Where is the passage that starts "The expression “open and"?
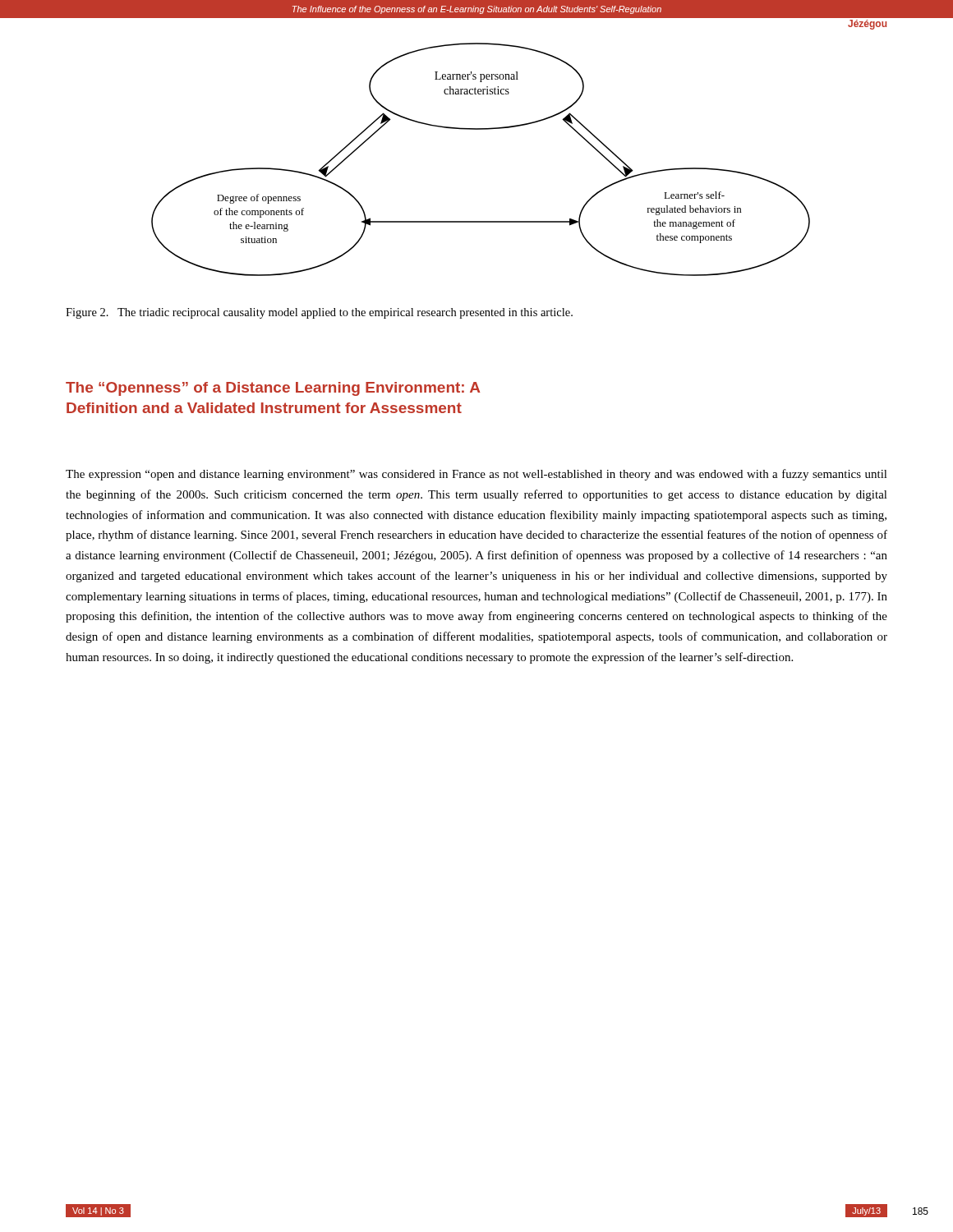The image size is (953, 1232). pos(476,565)
